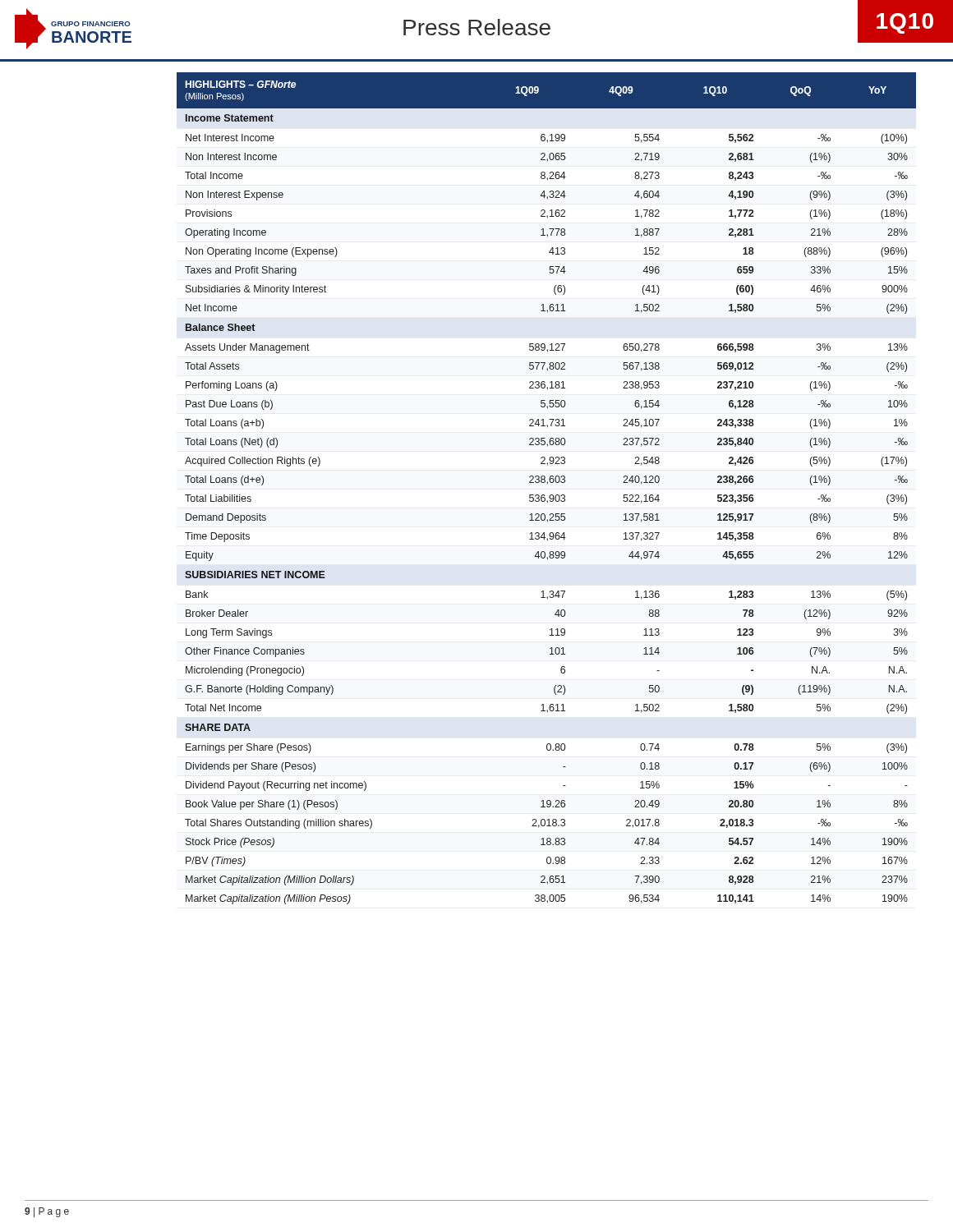Click on the text starting "Press Release"
The image size is (953, 1232).
pos(476,28)
